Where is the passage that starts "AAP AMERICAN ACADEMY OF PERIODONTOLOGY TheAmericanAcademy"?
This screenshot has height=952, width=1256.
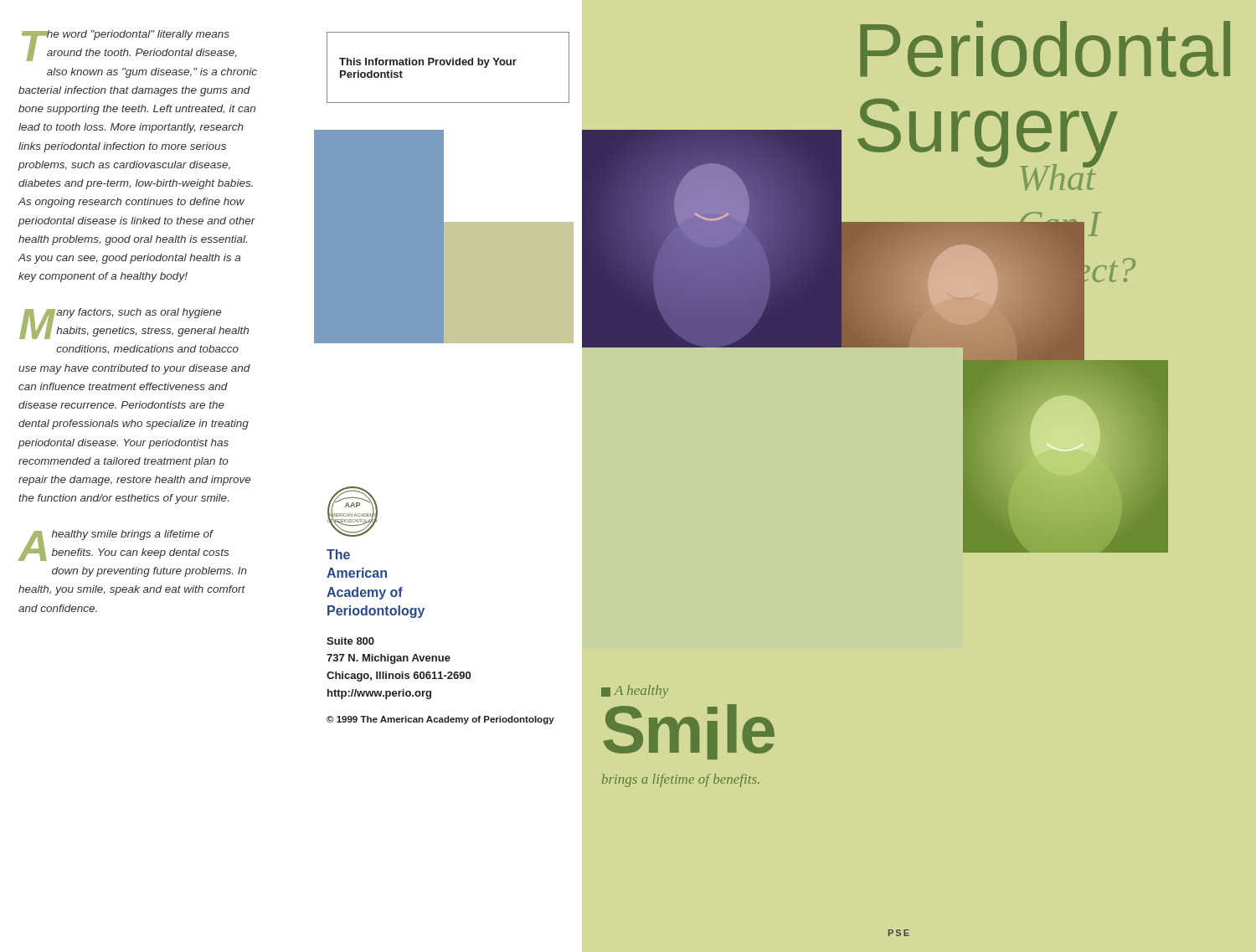(352, 512)
